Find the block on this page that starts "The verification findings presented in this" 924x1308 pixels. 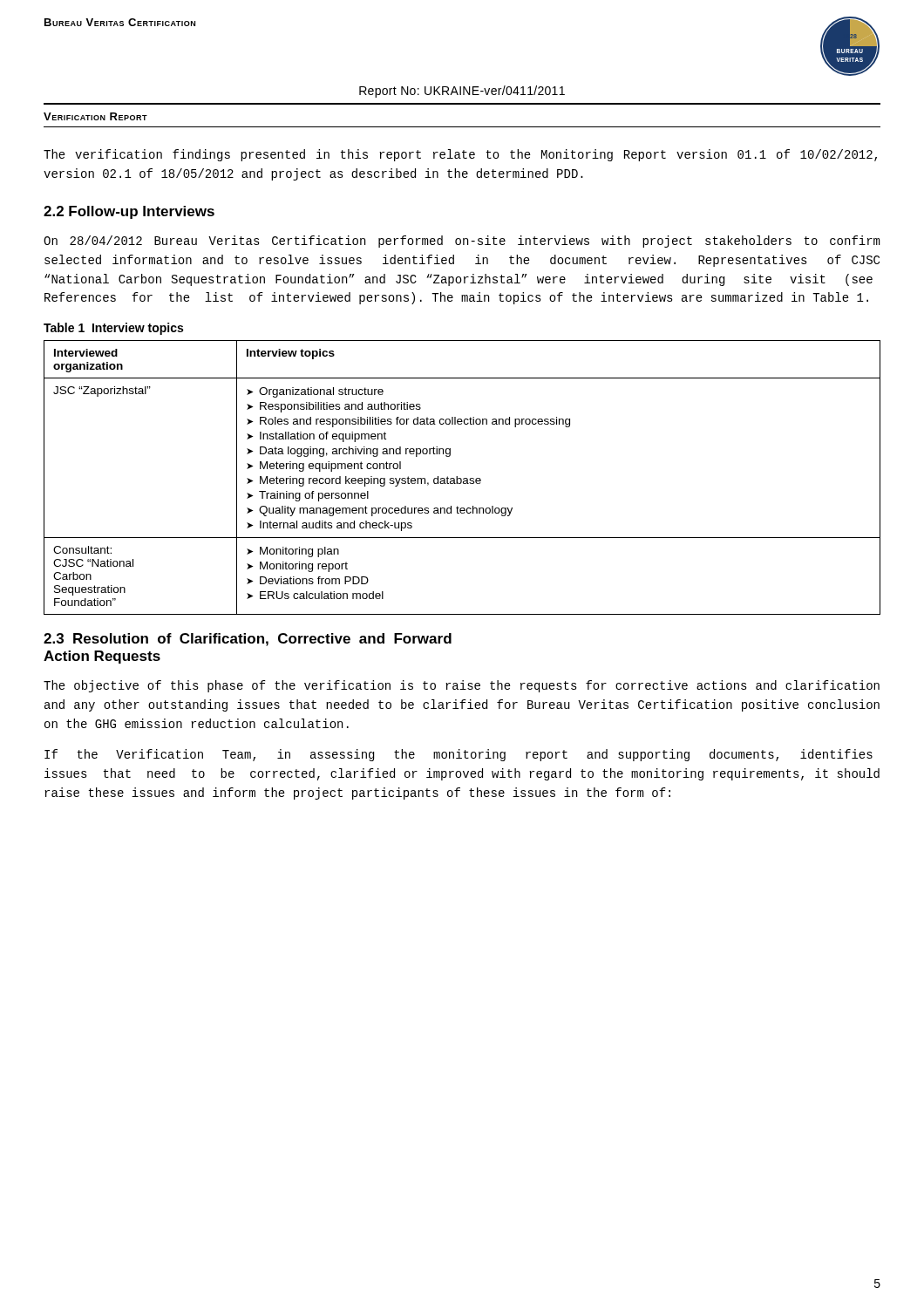462,165
